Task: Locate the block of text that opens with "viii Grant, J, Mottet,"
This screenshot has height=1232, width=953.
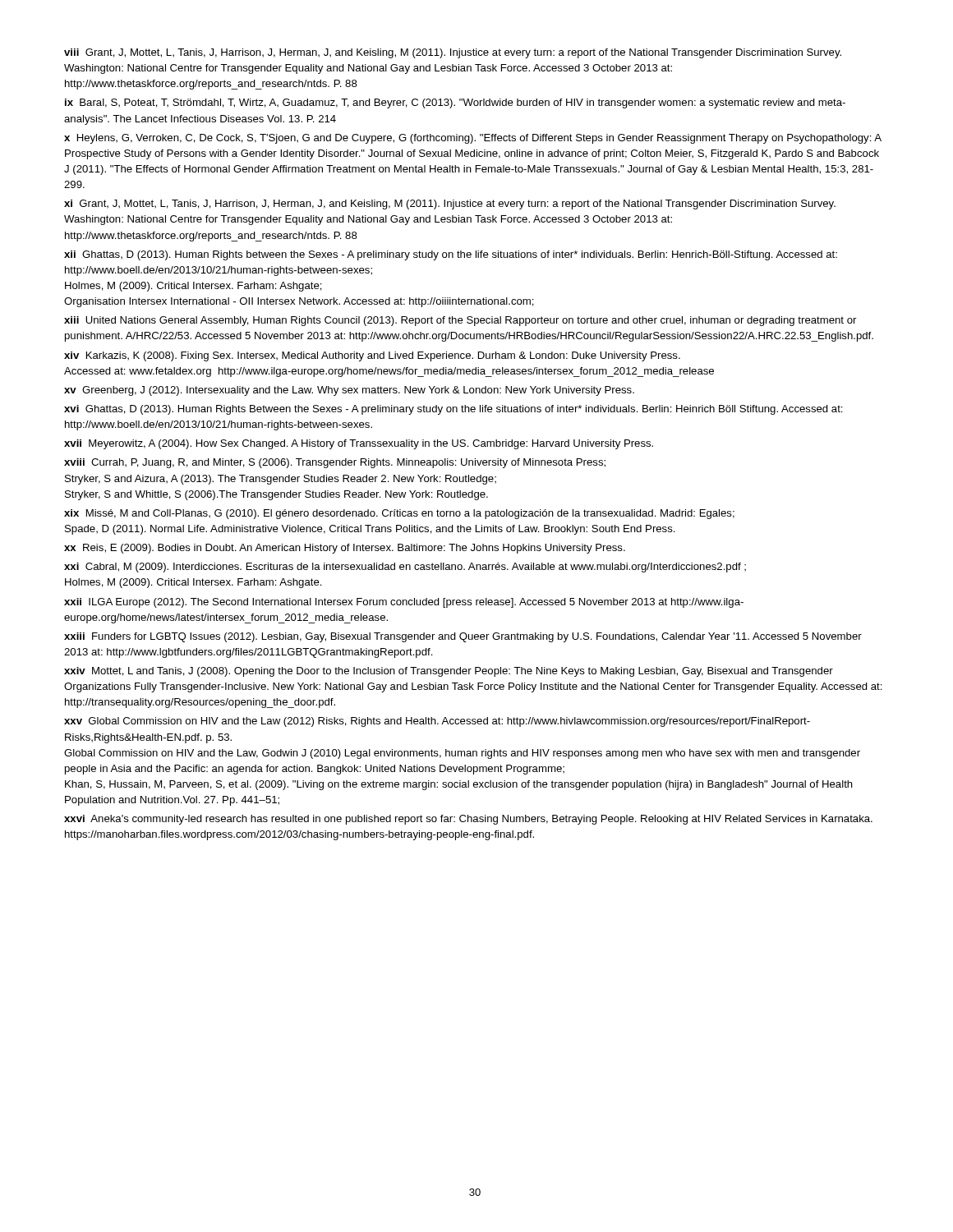Action: coord(453,68)
